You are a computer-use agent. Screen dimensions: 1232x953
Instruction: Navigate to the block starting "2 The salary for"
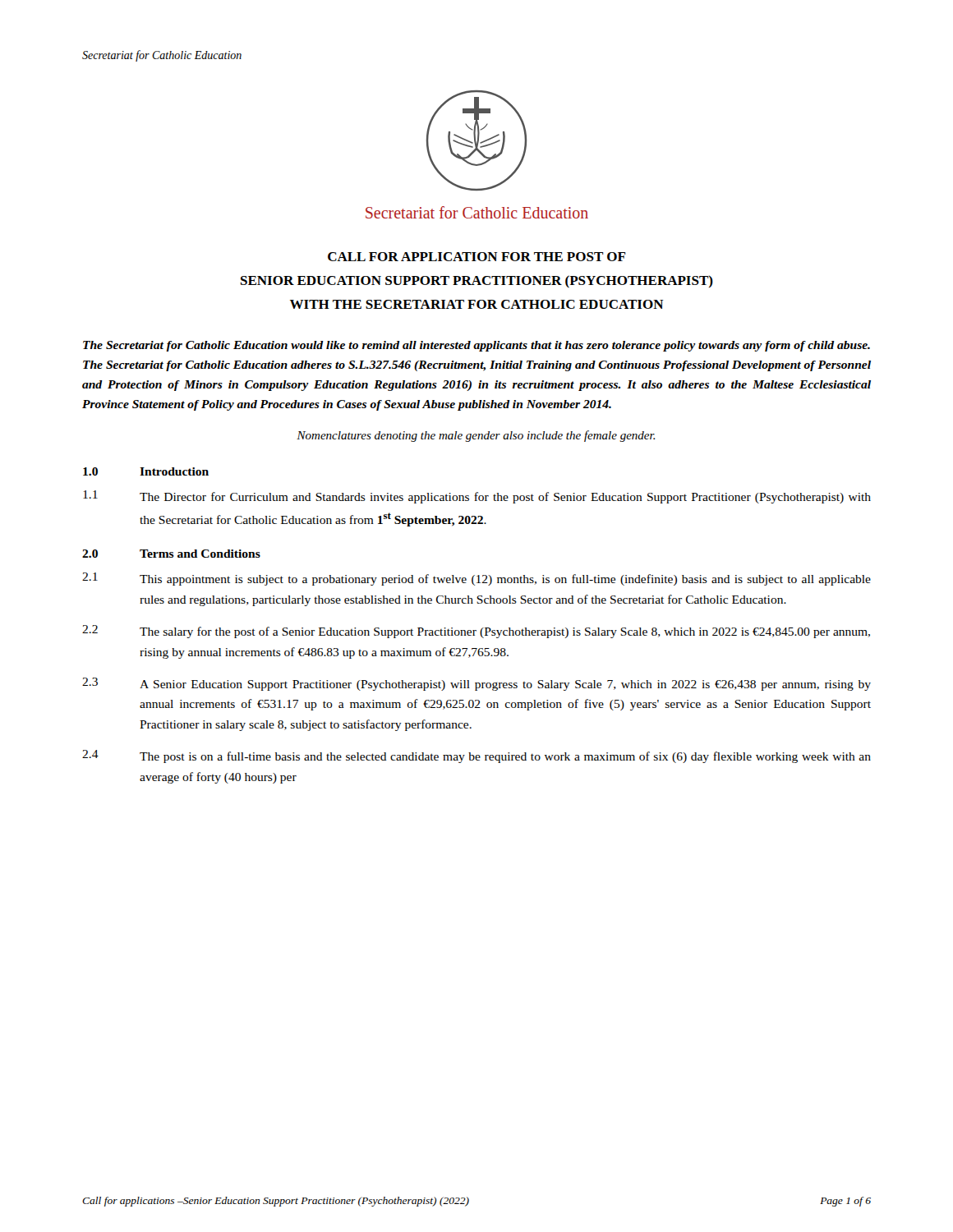(x=476, y=642)
